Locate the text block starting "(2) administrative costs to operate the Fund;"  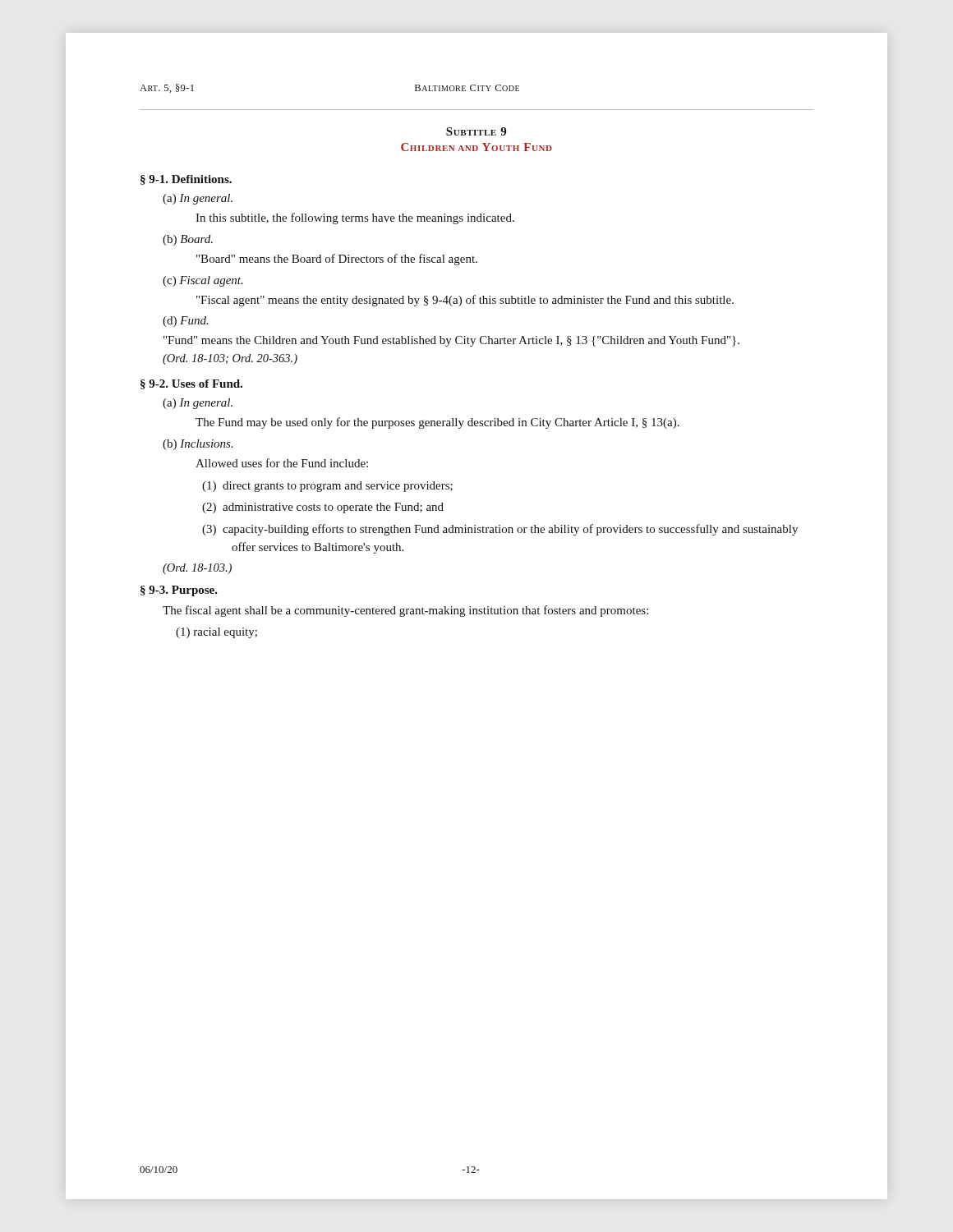[338, 507]
